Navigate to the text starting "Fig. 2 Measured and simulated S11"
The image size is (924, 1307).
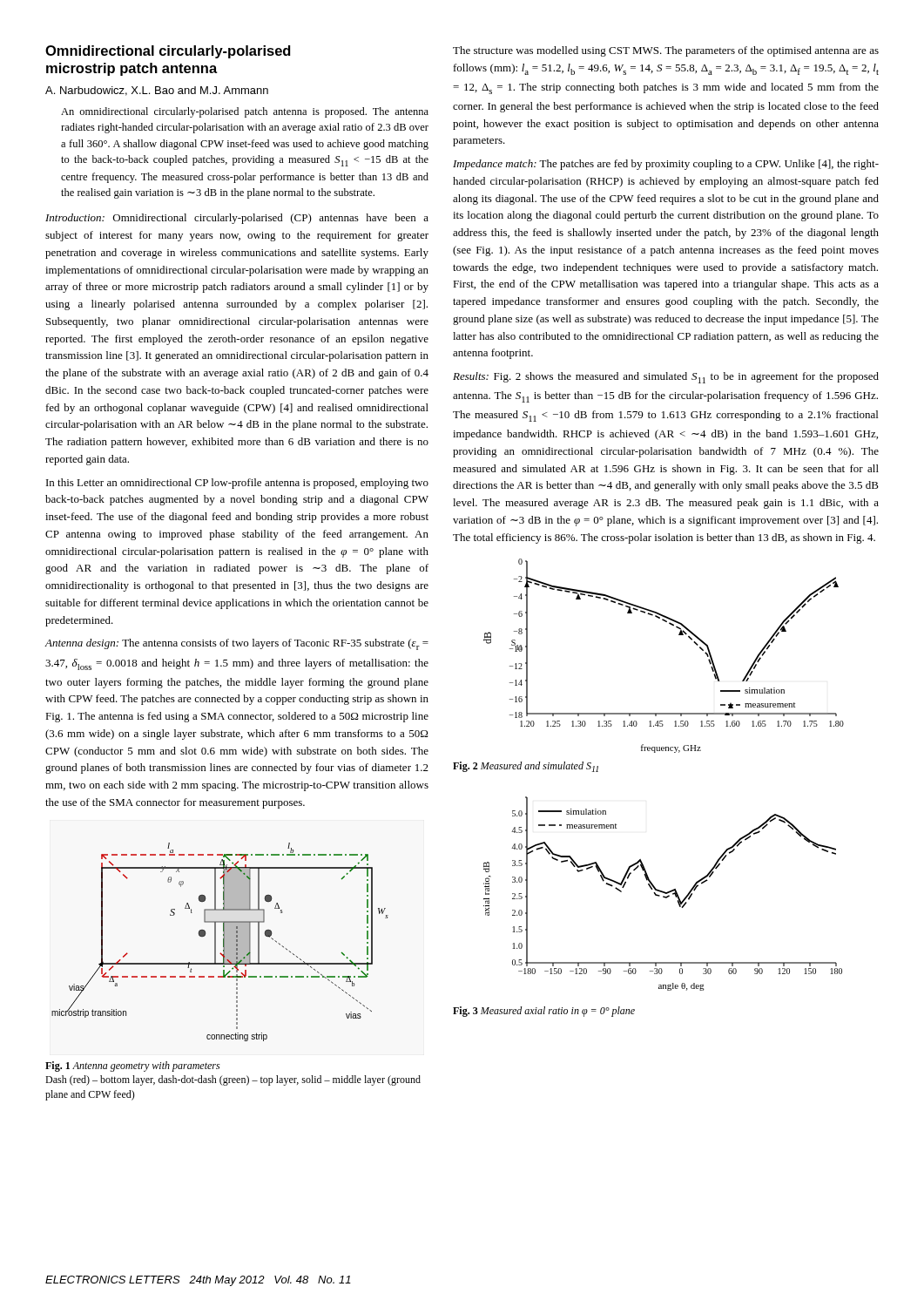[526, 767]
